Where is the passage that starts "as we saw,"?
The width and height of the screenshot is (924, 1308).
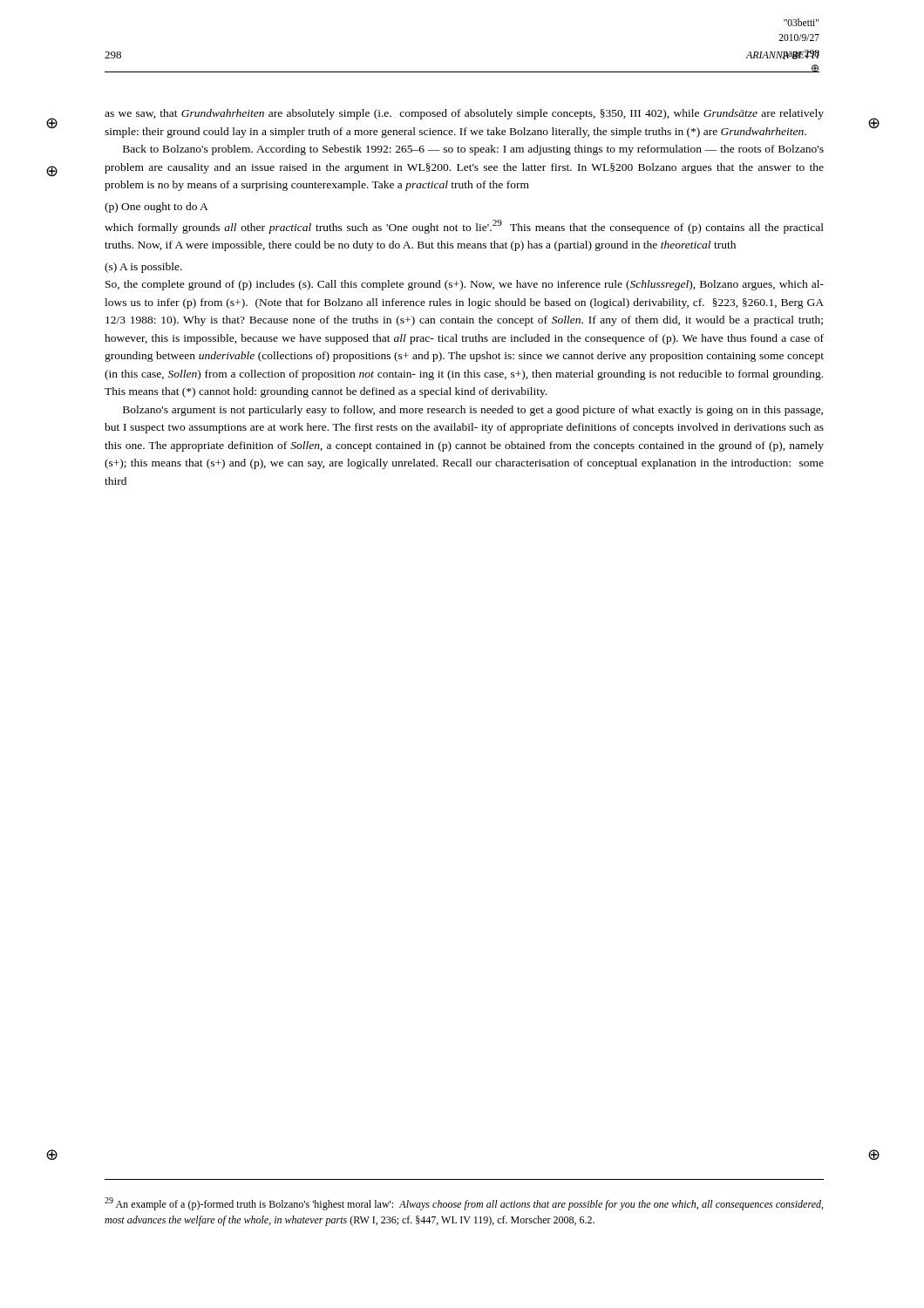click(x=464, y=123)
